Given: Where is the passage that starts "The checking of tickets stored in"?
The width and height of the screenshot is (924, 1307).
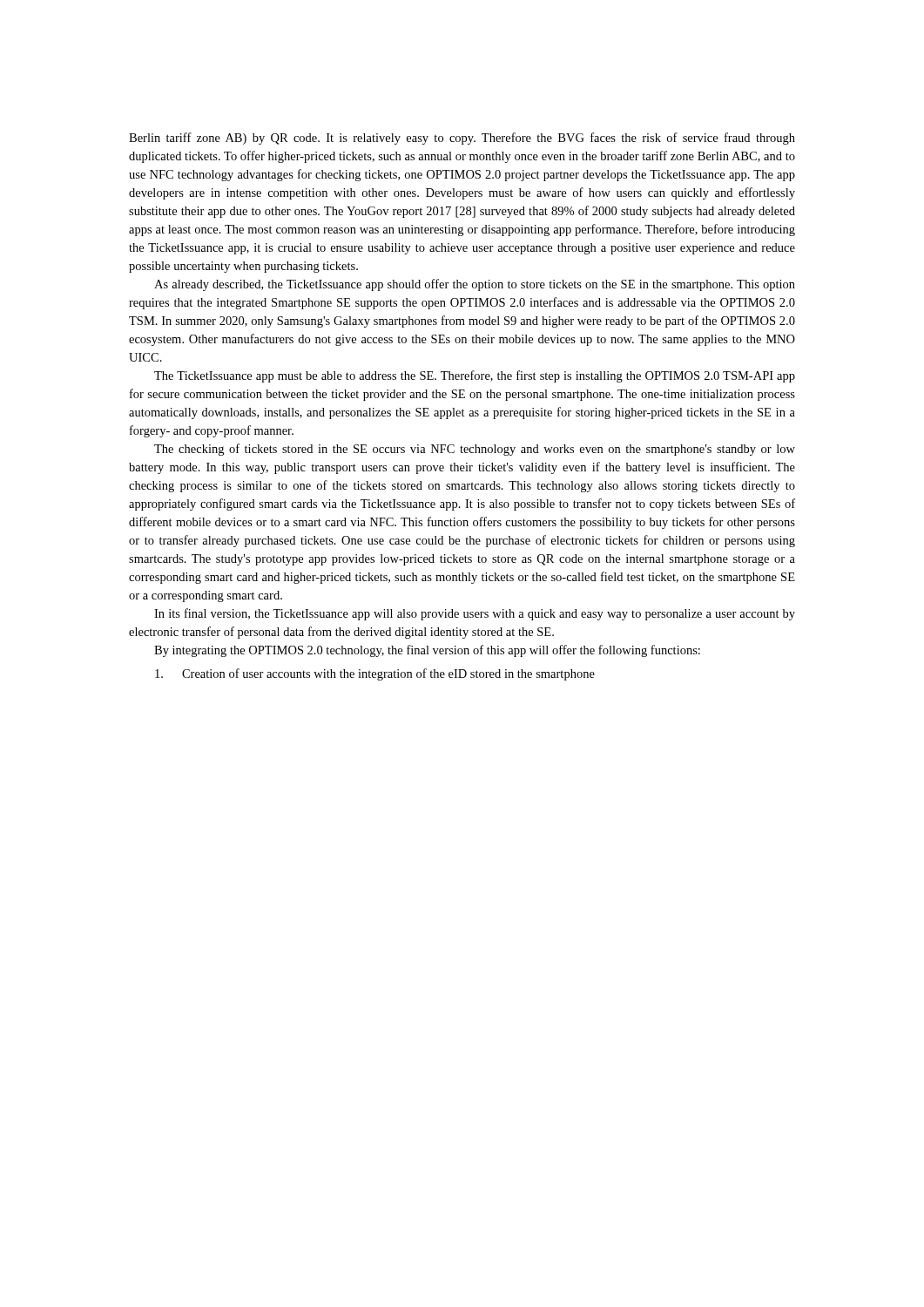Looking at the screenshot, I should pyautogui.click(x=462, y=523).
